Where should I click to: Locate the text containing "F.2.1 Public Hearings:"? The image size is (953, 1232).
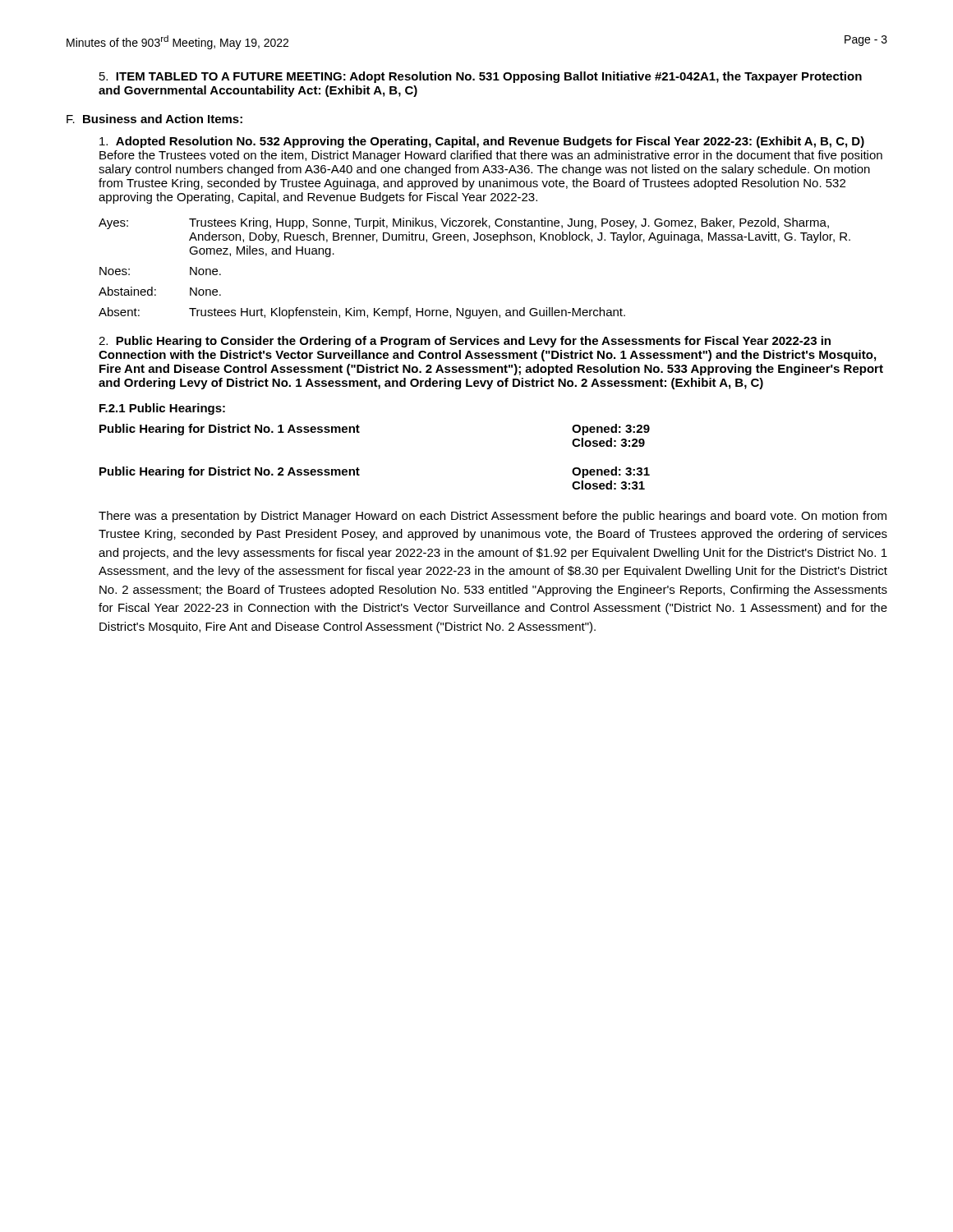coord(162,407)
